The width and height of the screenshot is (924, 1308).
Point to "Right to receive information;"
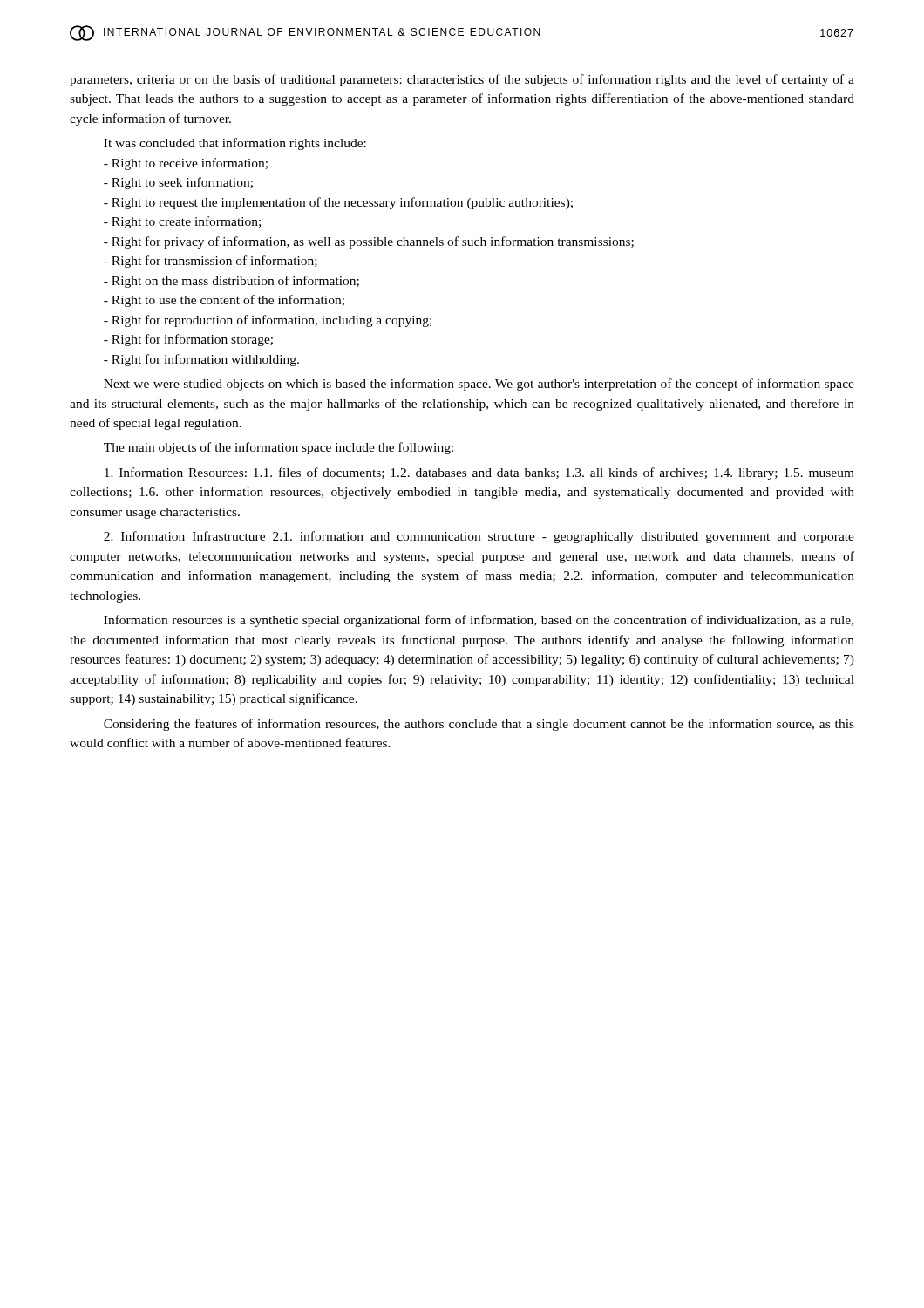(186, 164)
